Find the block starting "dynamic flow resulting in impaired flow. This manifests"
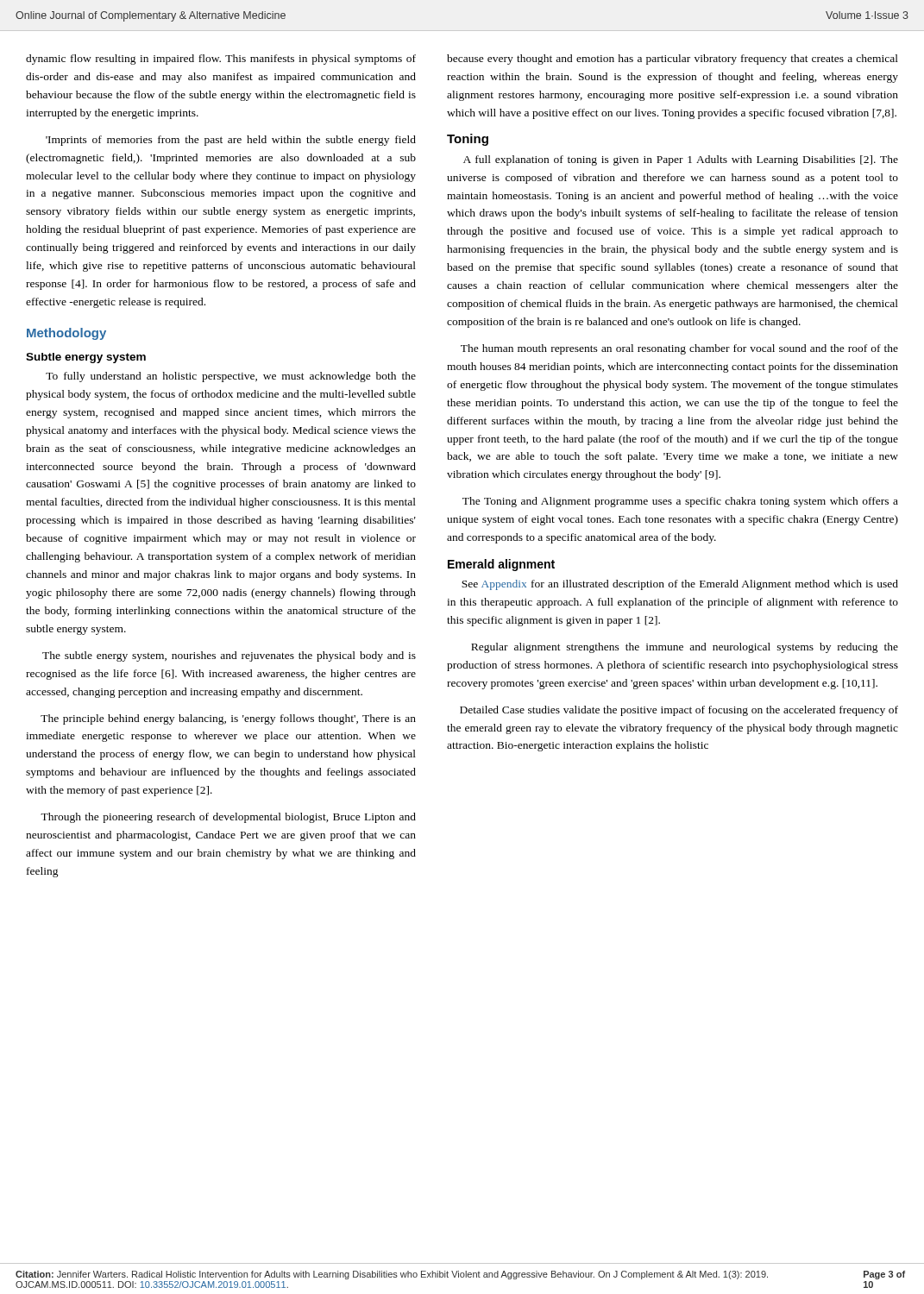Viewport: 924px width, 1294px height. (221, 86)
